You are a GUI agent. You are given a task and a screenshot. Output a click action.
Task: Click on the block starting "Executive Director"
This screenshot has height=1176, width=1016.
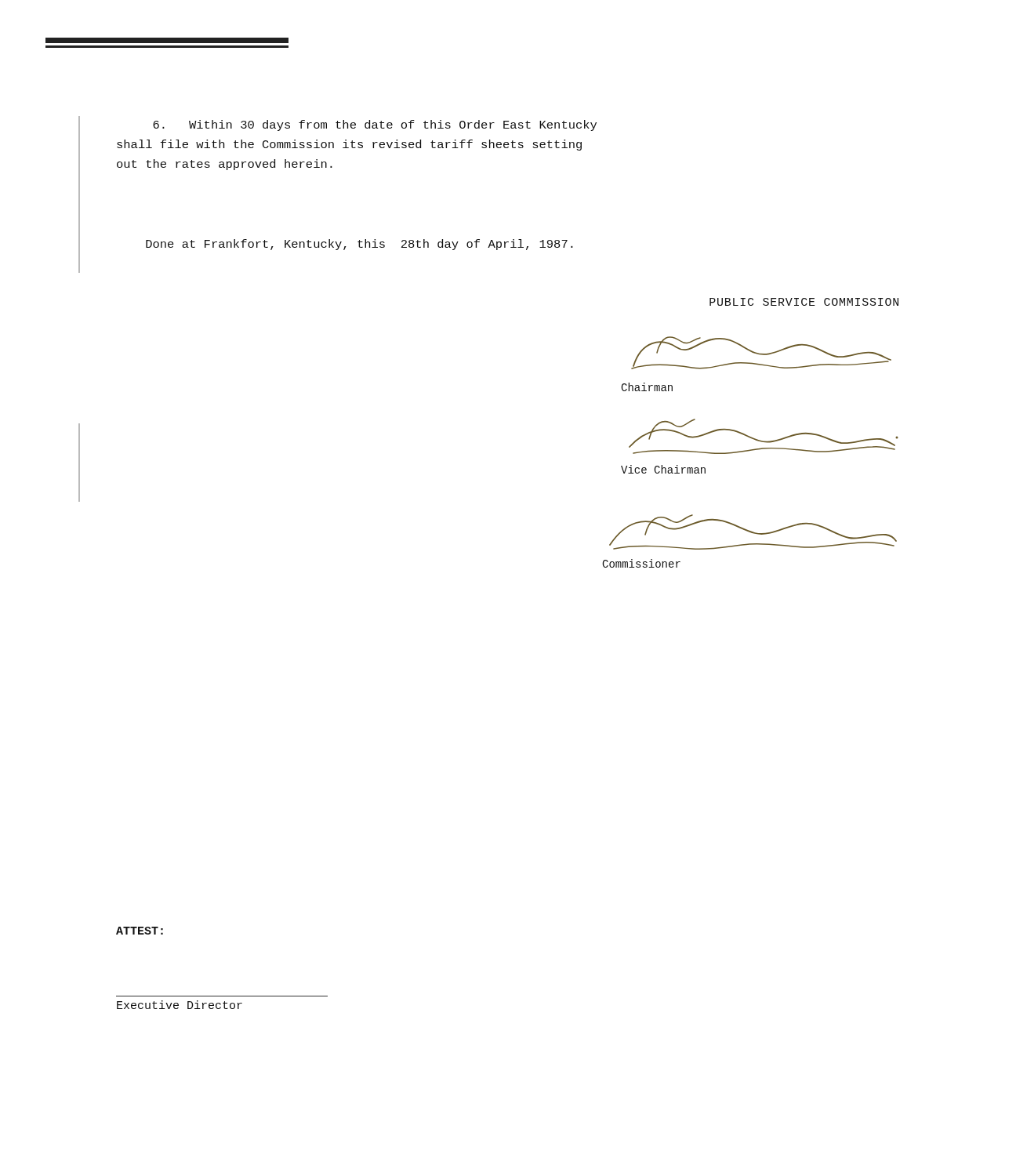[222, 1004]
